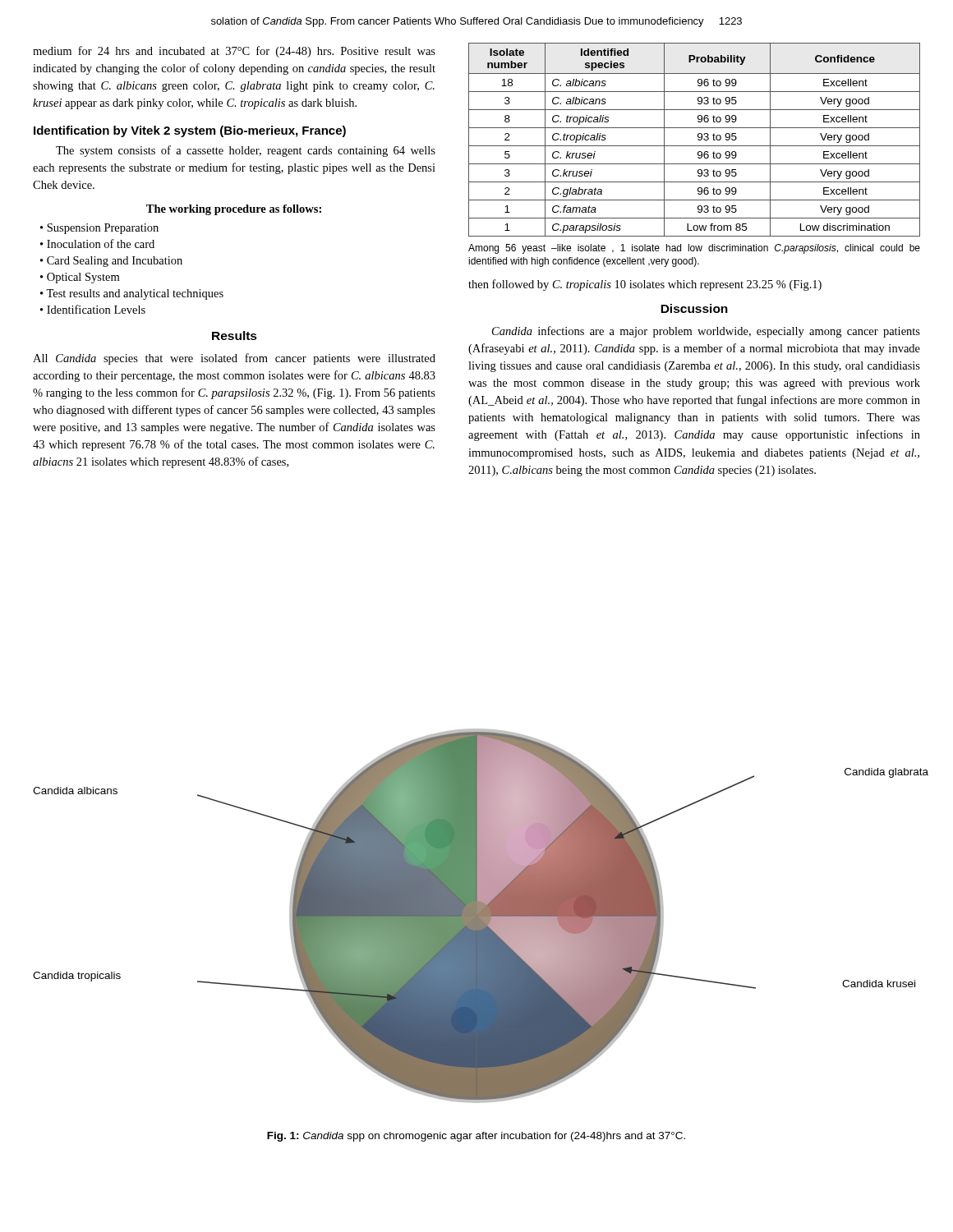Point to the passage starting "Candida infections are"
The image size is (953, 1232).
click(694, 401)
